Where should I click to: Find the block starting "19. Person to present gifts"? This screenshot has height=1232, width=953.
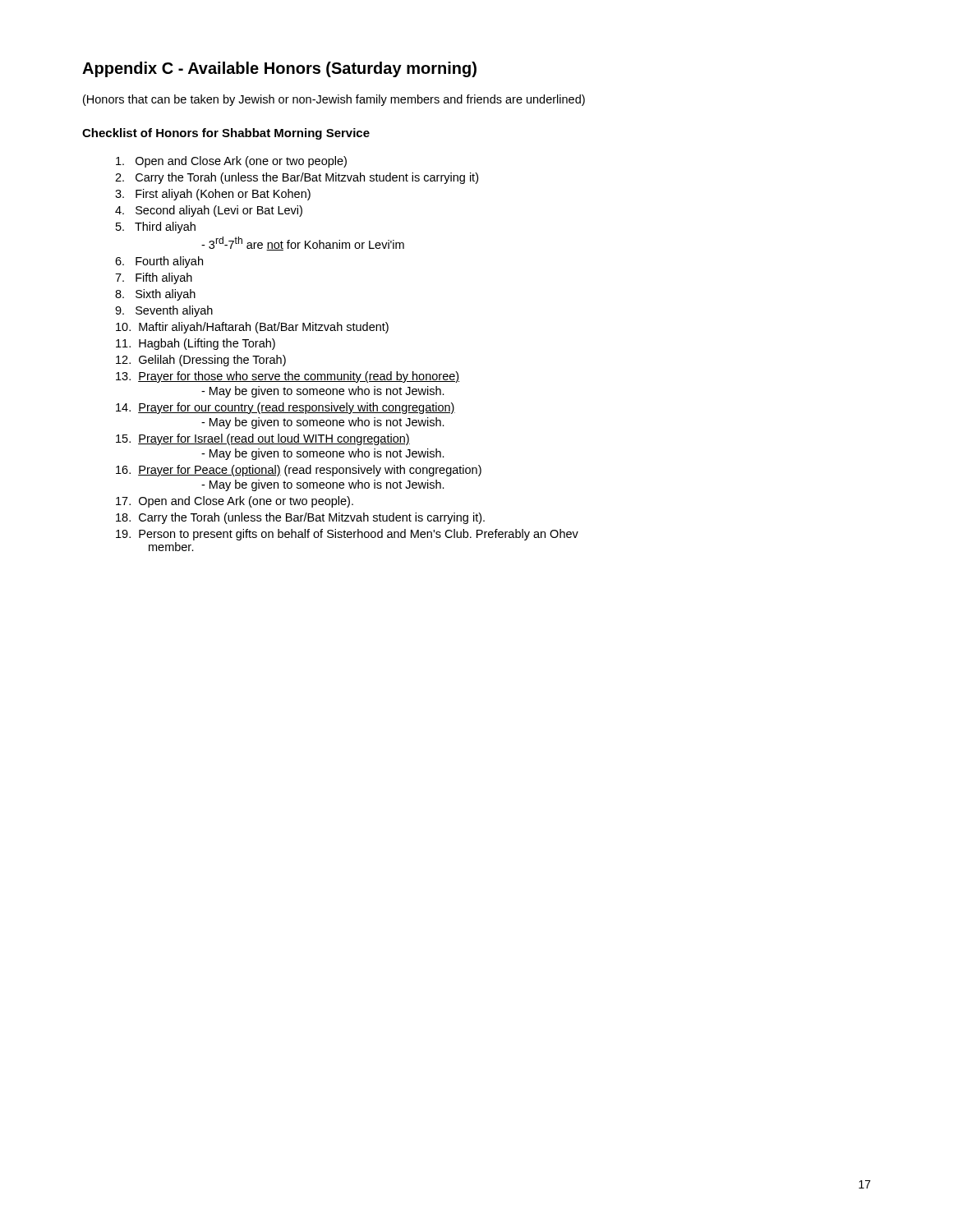pyautogui.click(x=347, y=540)
